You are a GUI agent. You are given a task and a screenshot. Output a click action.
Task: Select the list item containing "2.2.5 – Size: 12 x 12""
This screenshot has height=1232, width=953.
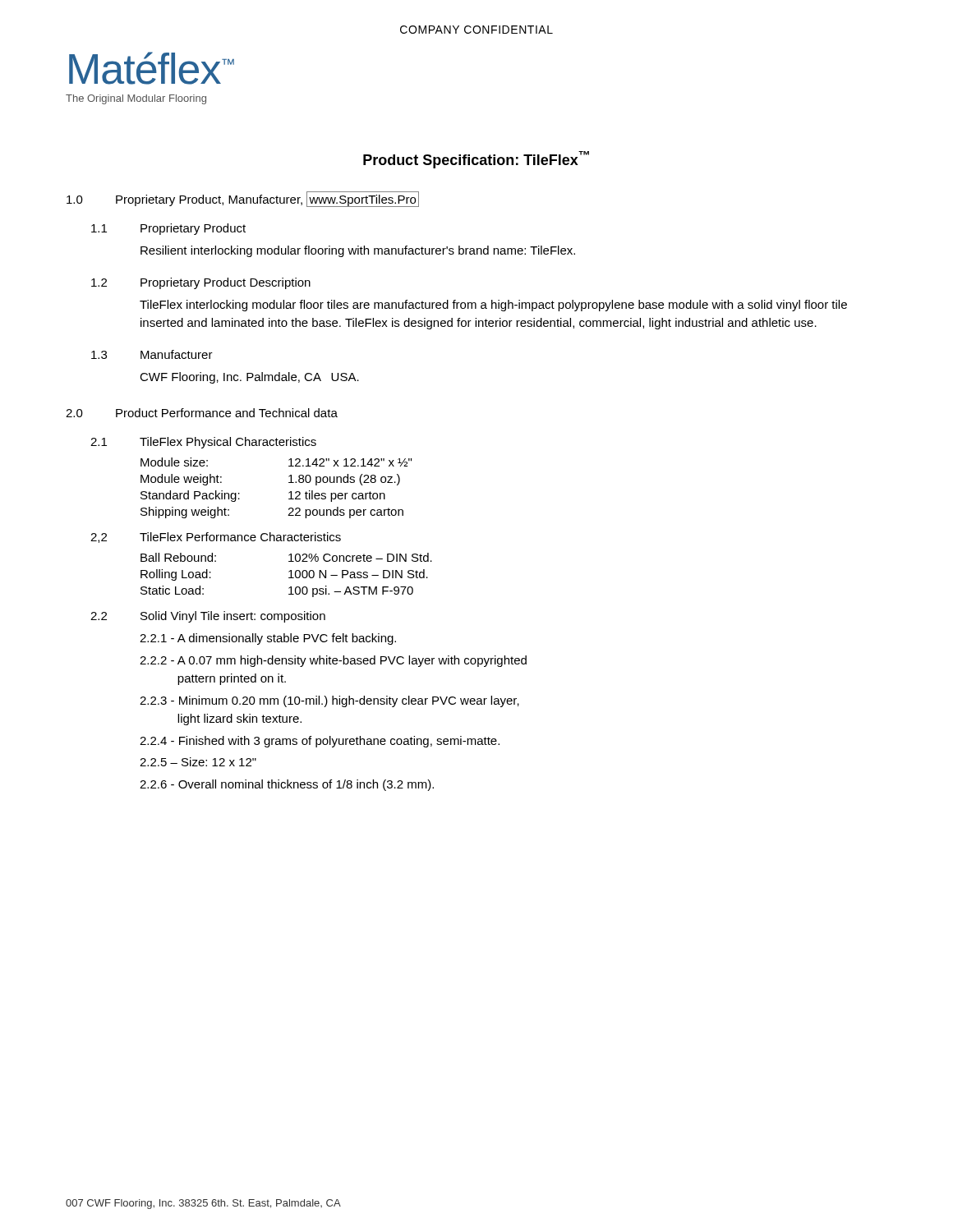click(198, 762)
